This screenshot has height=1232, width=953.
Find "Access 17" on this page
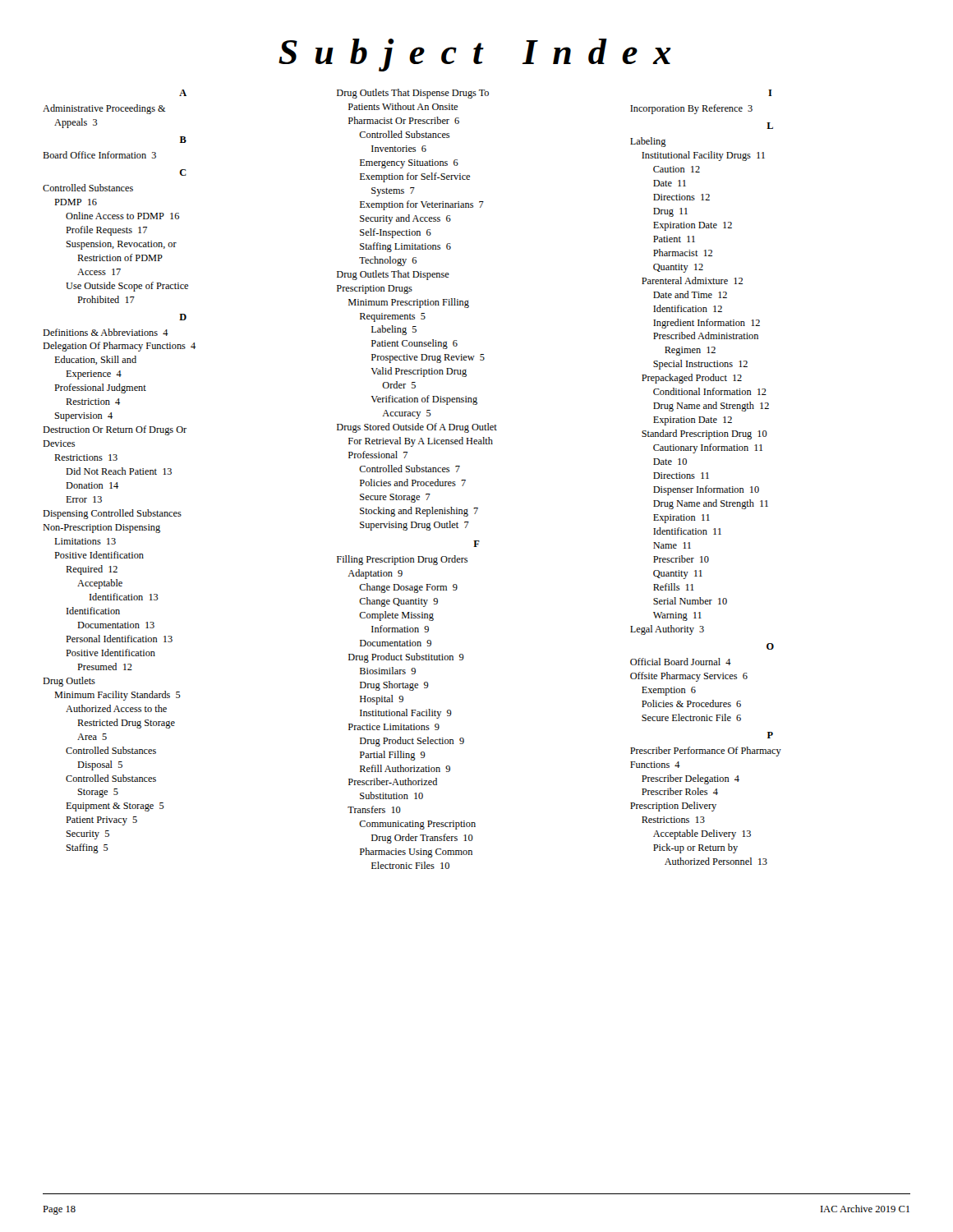tap(99, 272)
